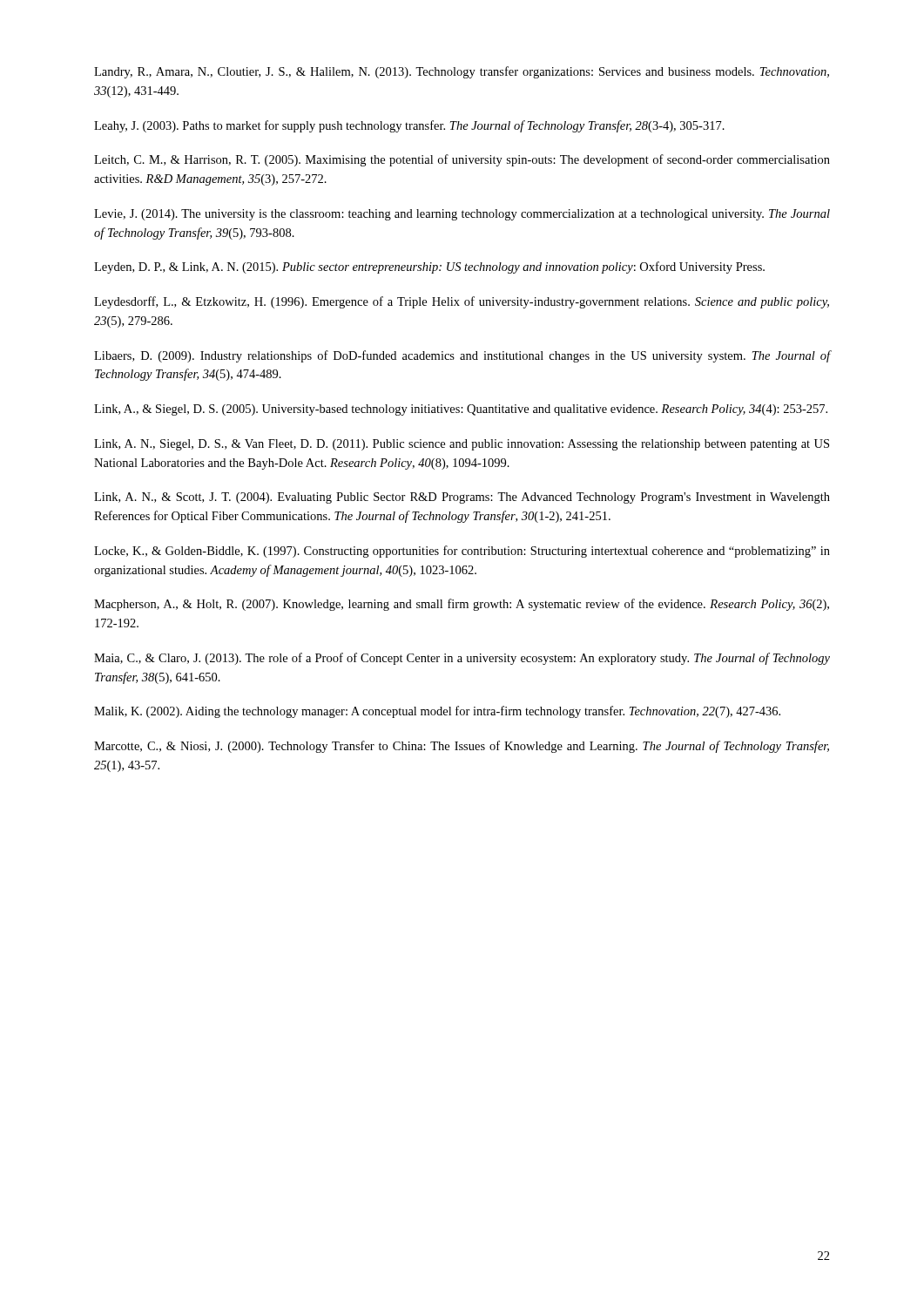This screenshot has width=924, height=1307.
Task: Where is the passage that starts "Leitch, C. M., & Harrison, R. T."?
Action: coord(462,169)
